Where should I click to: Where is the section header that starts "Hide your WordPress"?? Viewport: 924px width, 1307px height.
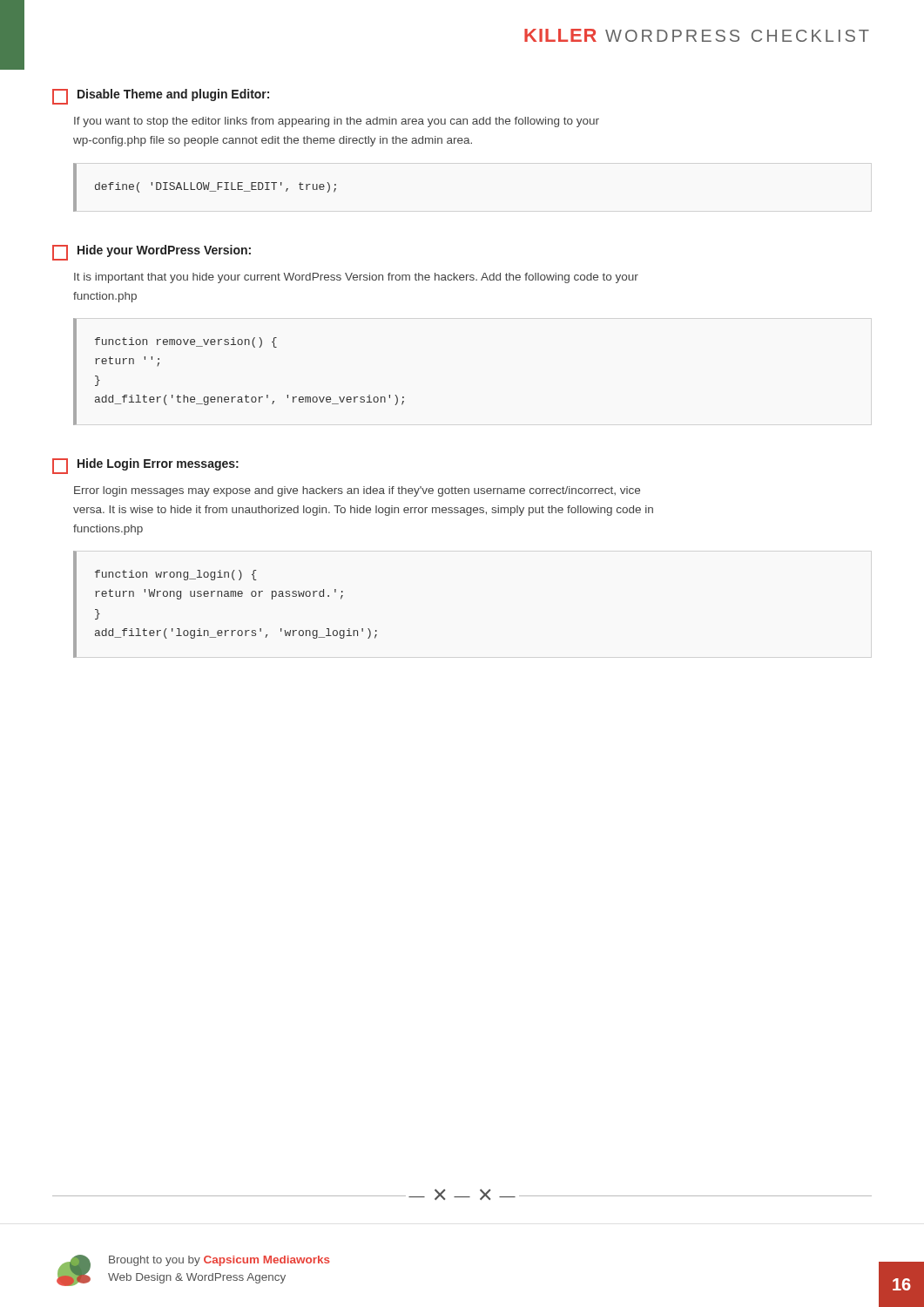152,253
